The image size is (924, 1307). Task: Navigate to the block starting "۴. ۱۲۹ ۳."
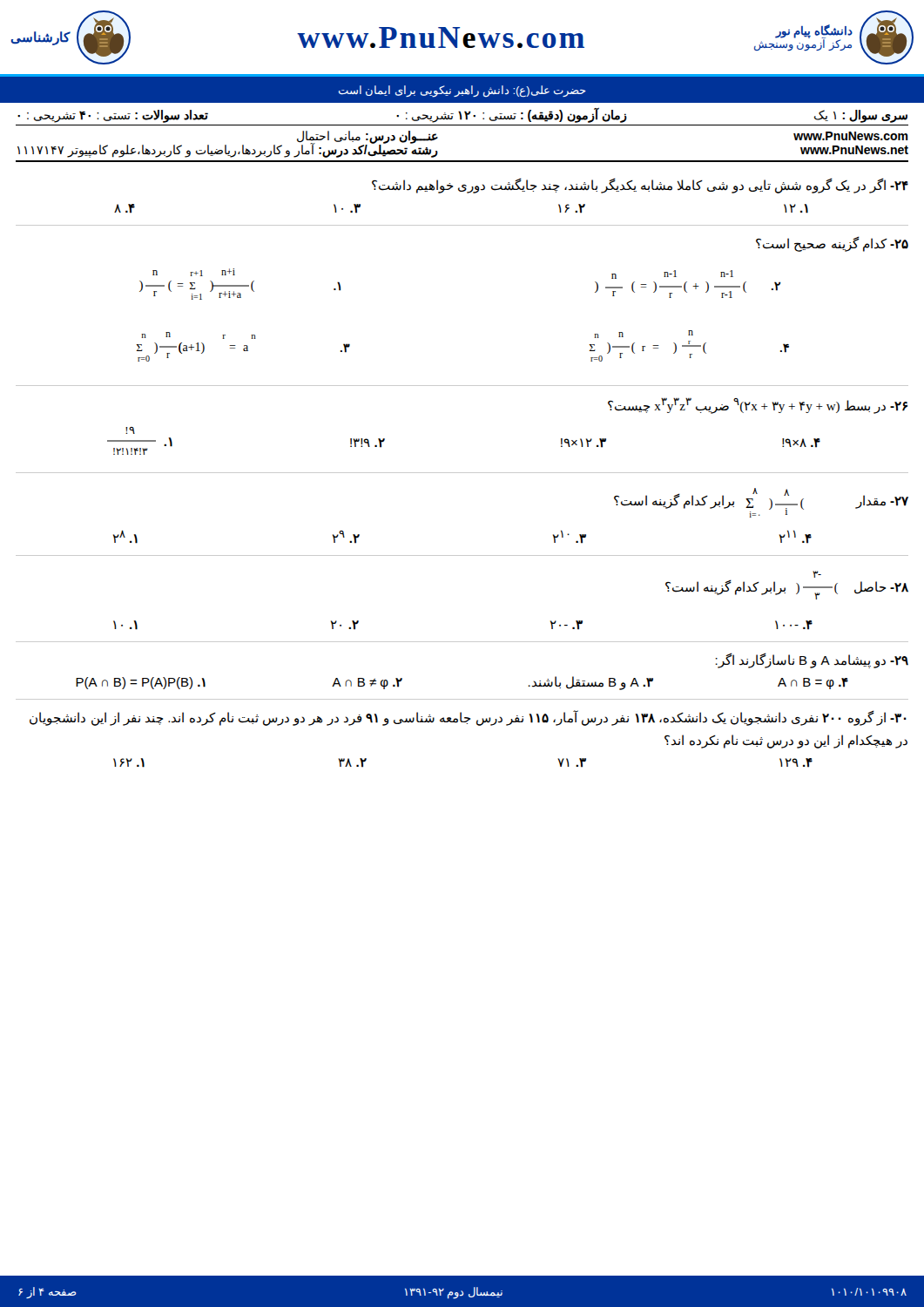[128, 763]
